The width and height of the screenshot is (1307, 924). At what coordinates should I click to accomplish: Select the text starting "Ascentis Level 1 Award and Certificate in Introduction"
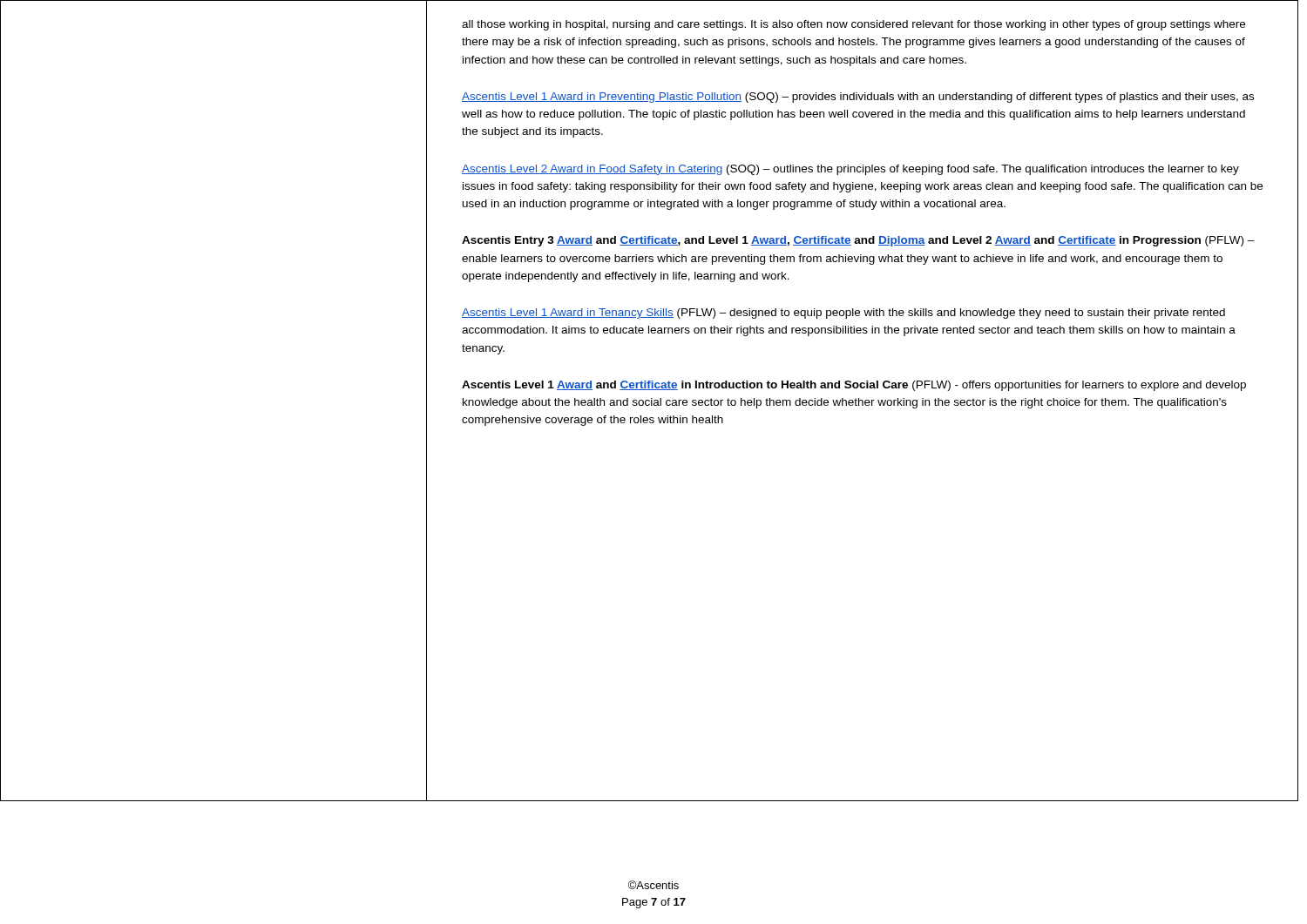click(x=854, y=402)
